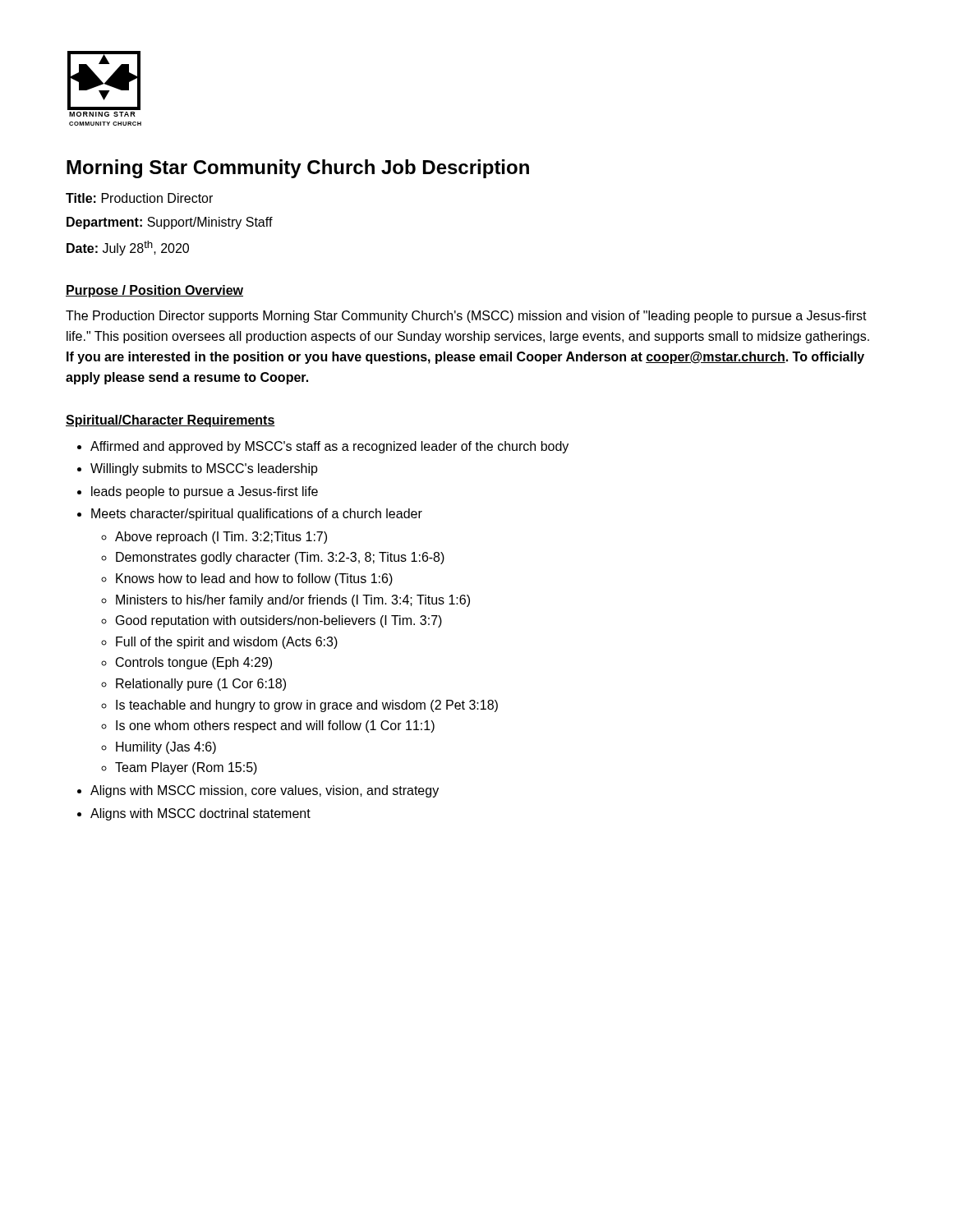This screenshot has width=953, height=1232.
Task: Locate the block of text that opens with "Is one whom others"
Action: click(275, 726)
